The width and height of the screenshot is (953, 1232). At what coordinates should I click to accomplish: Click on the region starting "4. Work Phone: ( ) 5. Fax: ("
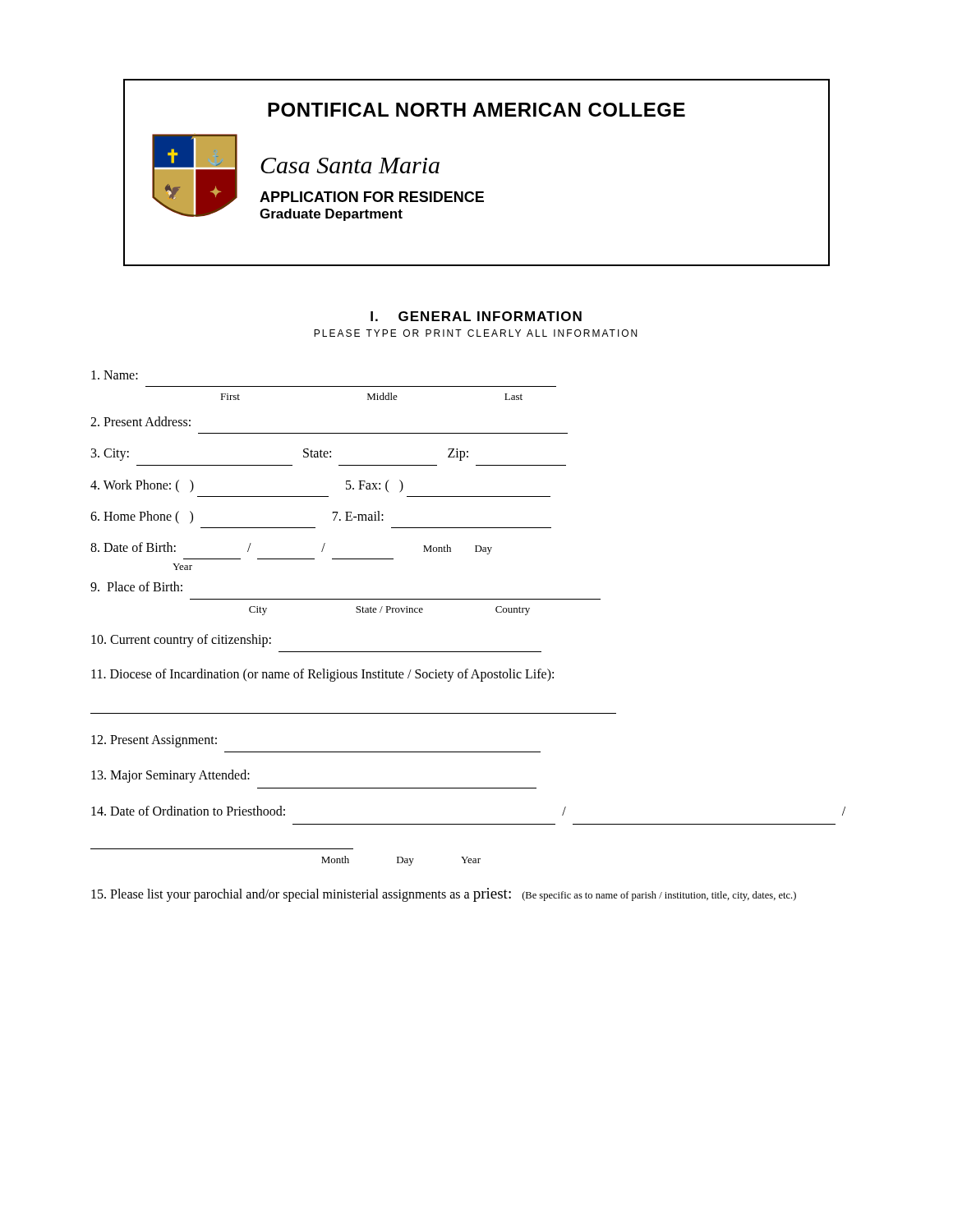(x=320, y=485)
